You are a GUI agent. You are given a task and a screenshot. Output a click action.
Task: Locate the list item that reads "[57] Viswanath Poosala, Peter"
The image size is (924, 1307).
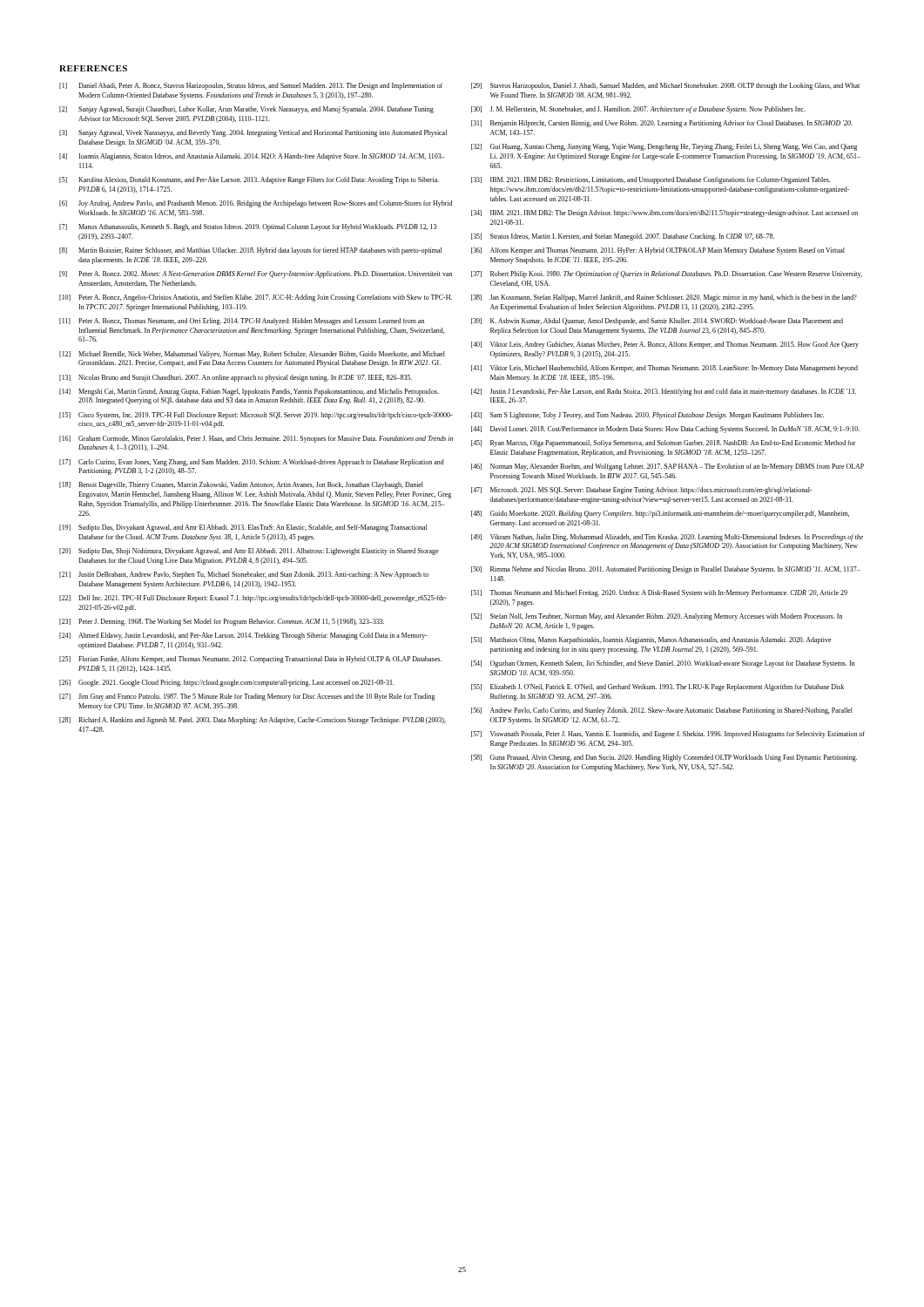668,740
